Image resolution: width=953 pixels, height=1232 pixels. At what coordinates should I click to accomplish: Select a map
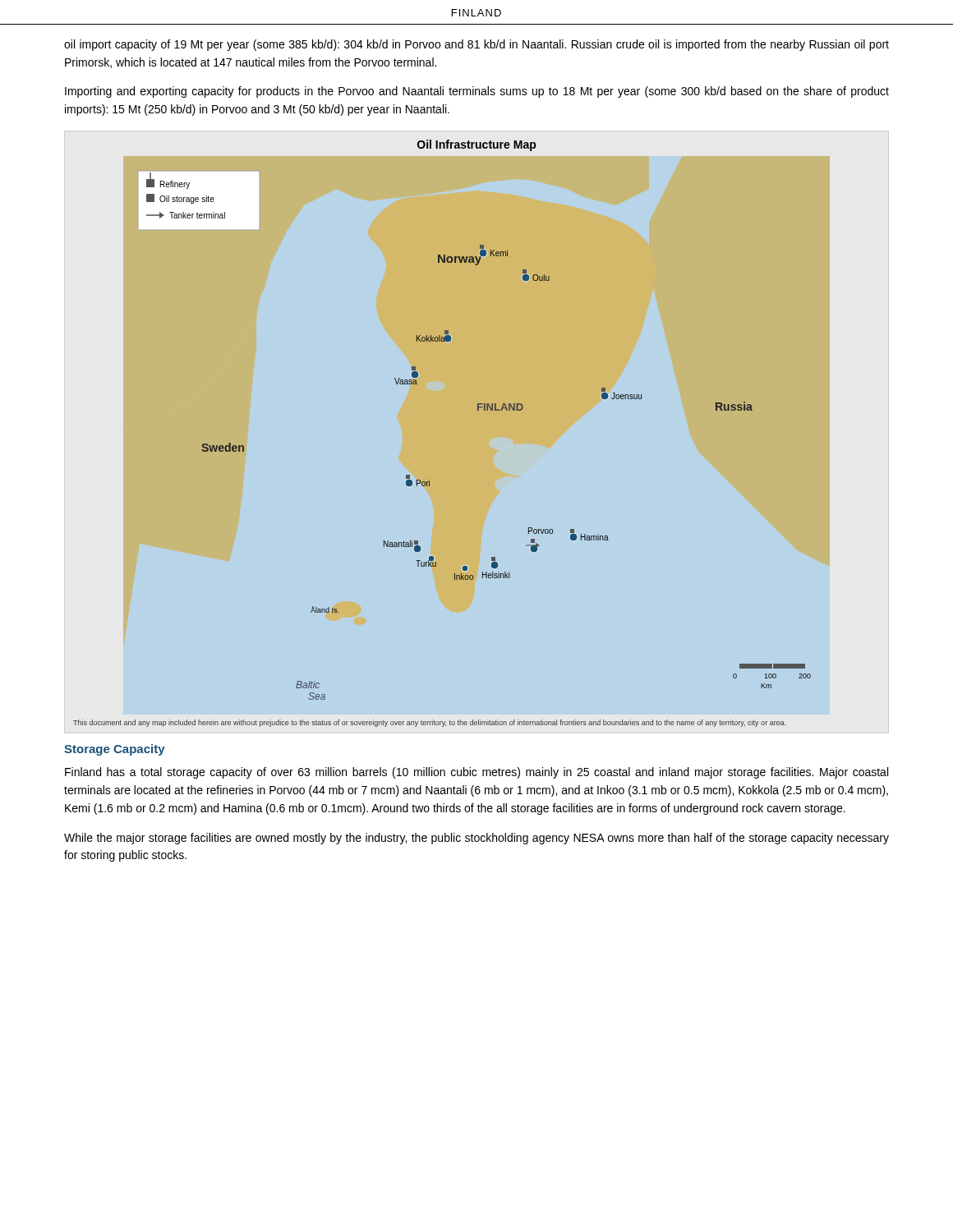pos(476,436)
